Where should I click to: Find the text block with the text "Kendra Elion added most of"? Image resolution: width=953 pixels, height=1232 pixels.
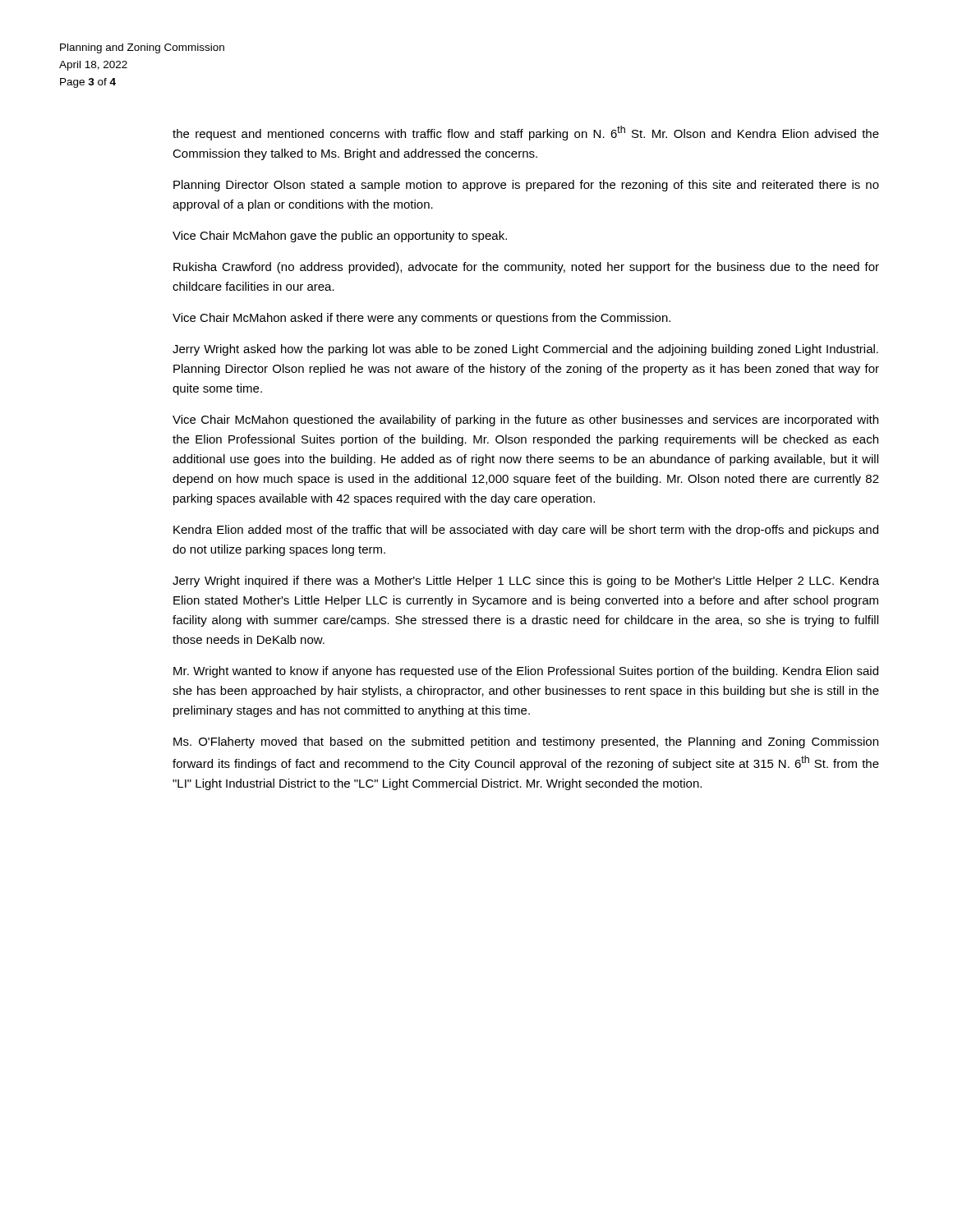point(526,539)
